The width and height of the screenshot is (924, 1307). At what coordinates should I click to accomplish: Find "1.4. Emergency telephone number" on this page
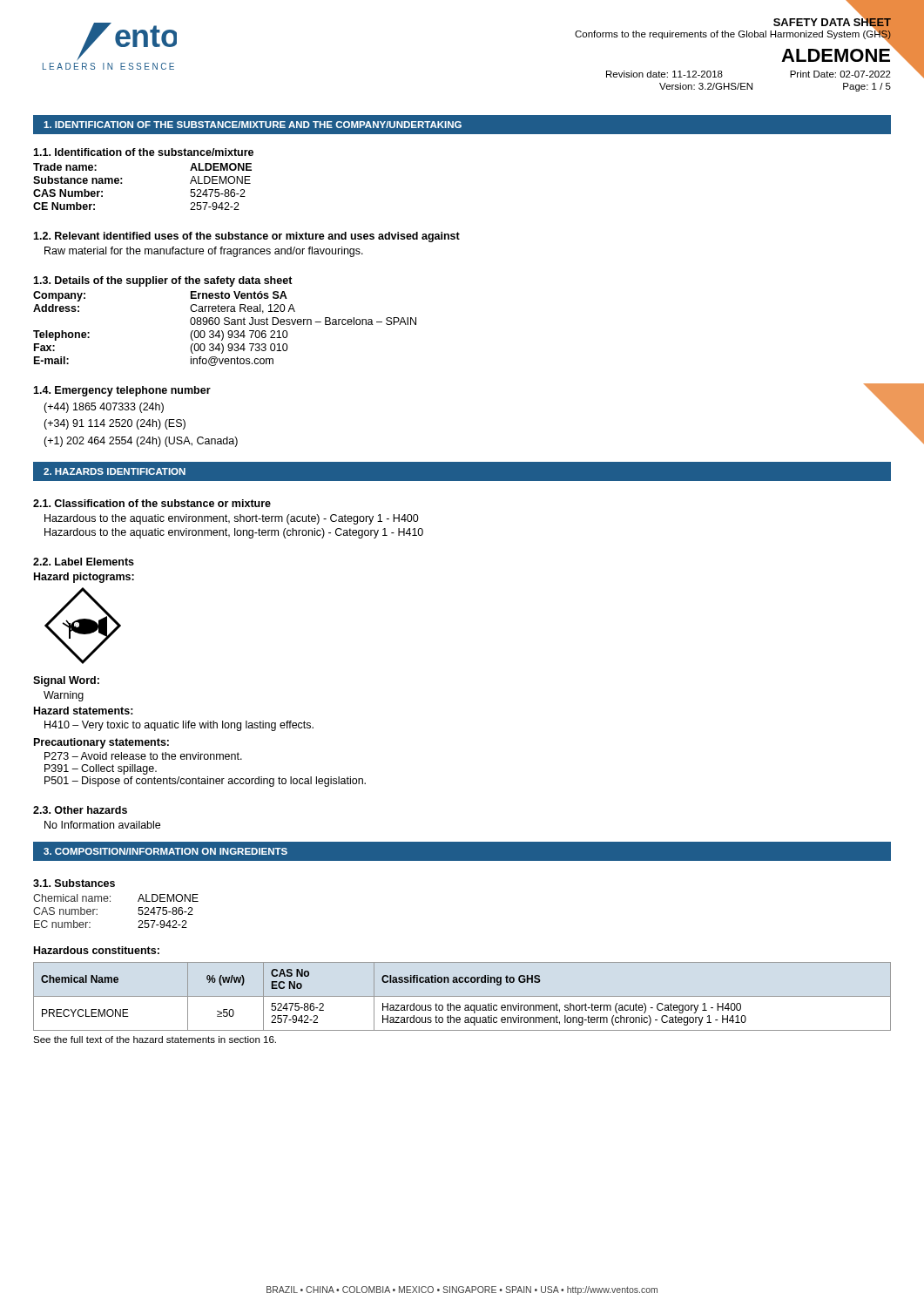pyautogui.click(x=122, y=390)
